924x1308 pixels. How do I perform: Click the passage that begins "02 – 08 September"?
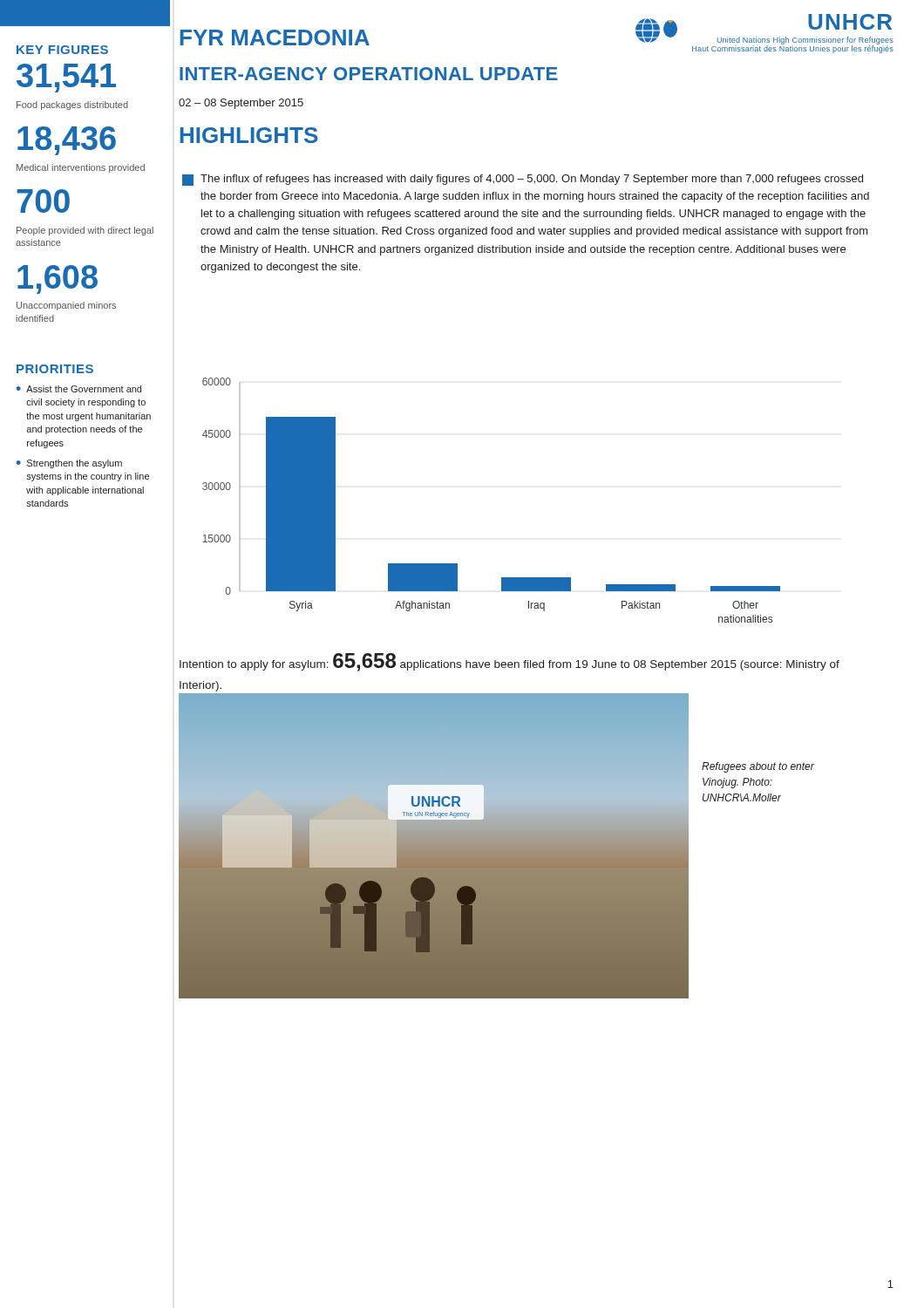(x=241, y=102)
